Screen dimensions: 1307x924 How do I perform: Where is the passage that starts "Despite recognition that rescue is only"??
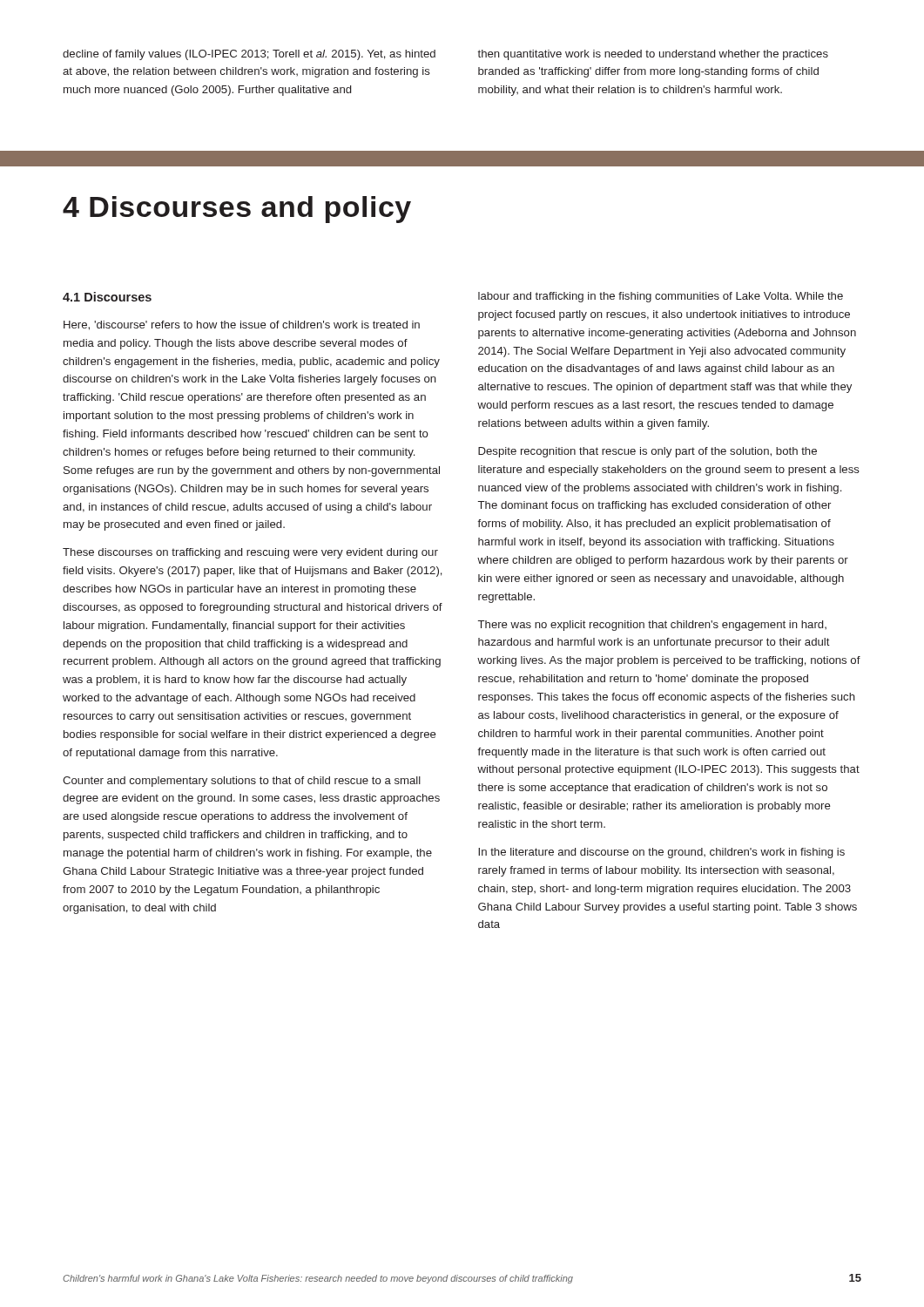point(669,524)
